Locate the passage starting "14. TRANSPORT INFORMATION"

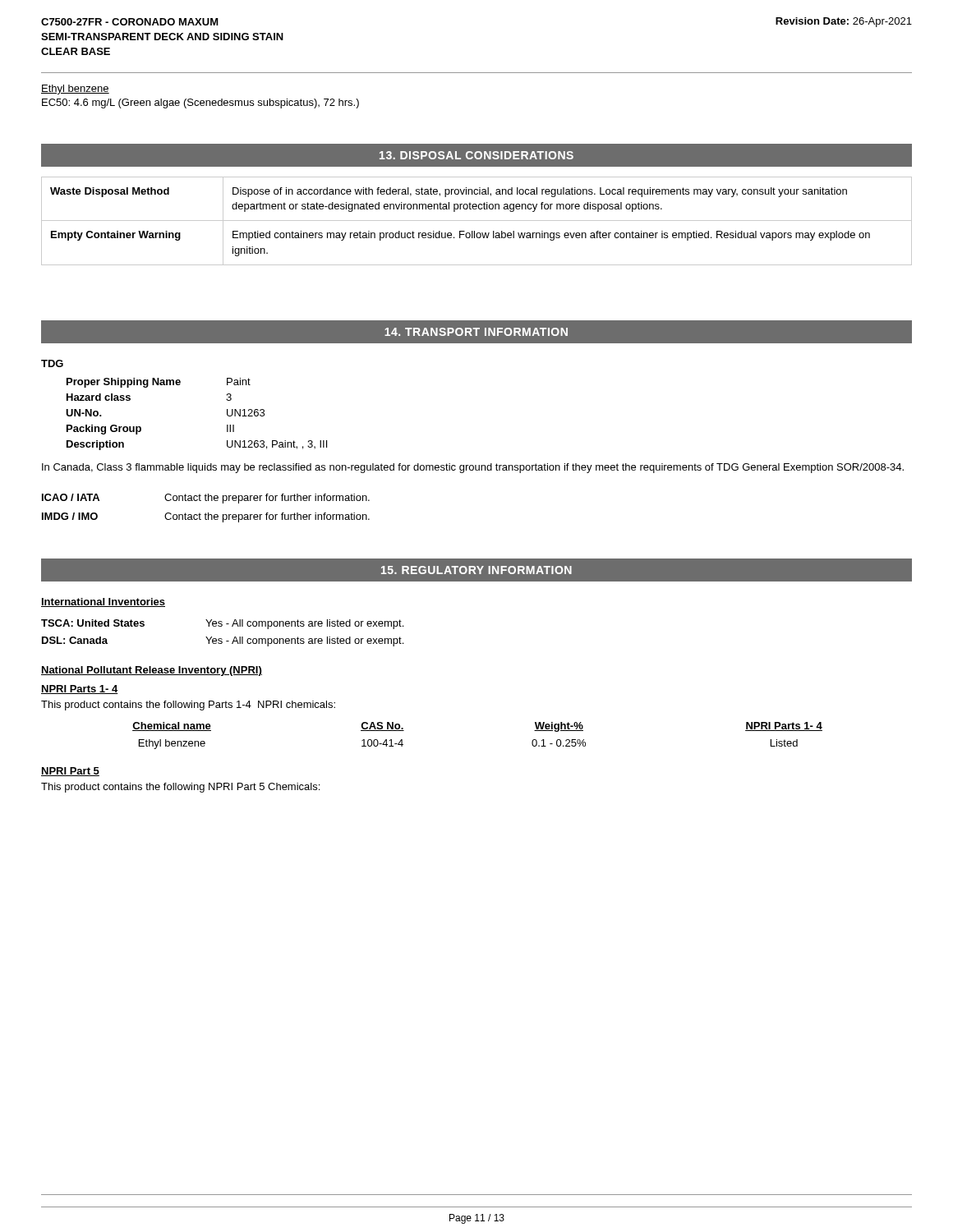click(x=476, y=332)
